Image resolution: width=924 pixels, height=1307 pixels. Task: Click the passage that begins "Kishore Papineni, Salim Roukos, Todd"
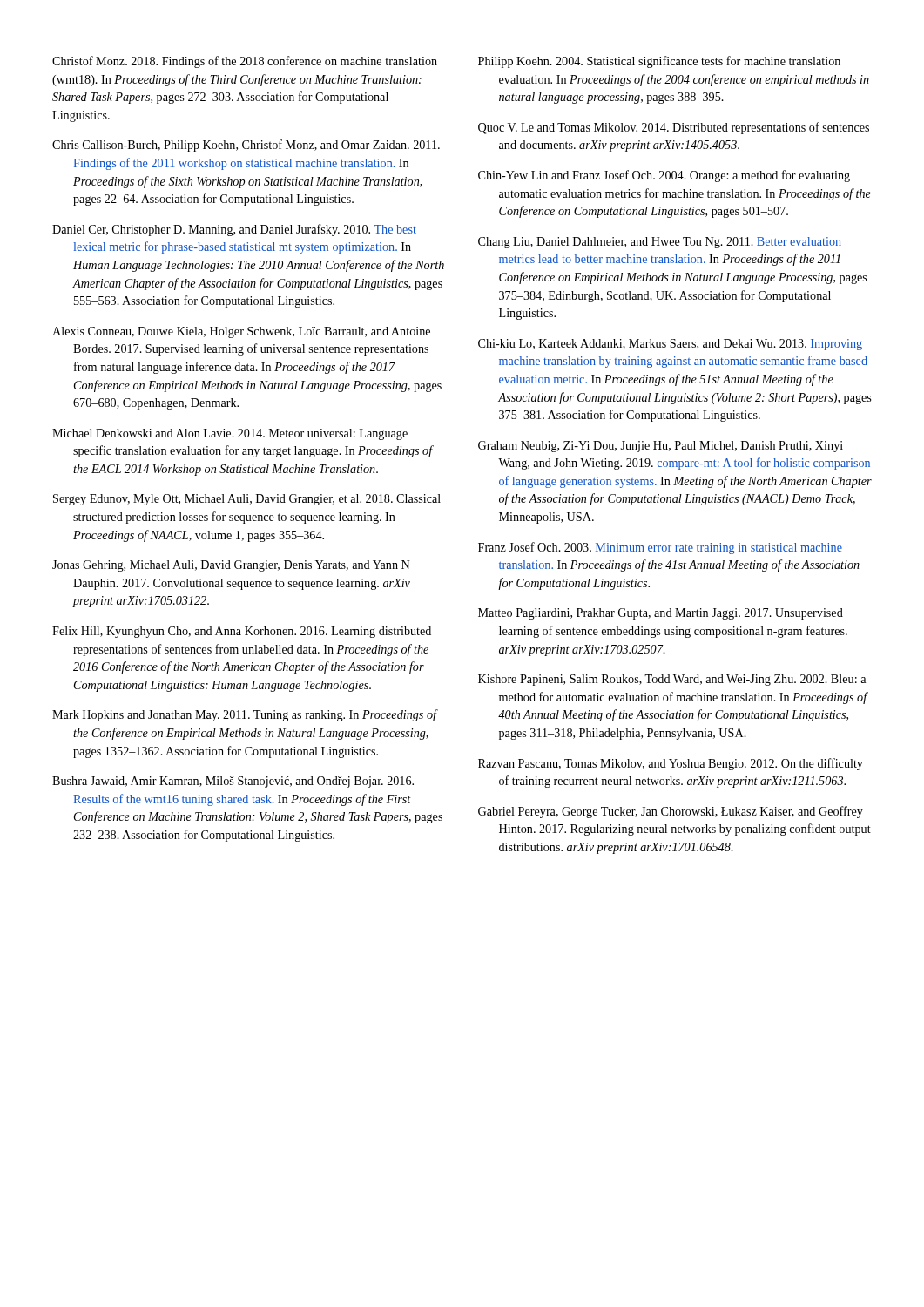click(x=672, y=706)
